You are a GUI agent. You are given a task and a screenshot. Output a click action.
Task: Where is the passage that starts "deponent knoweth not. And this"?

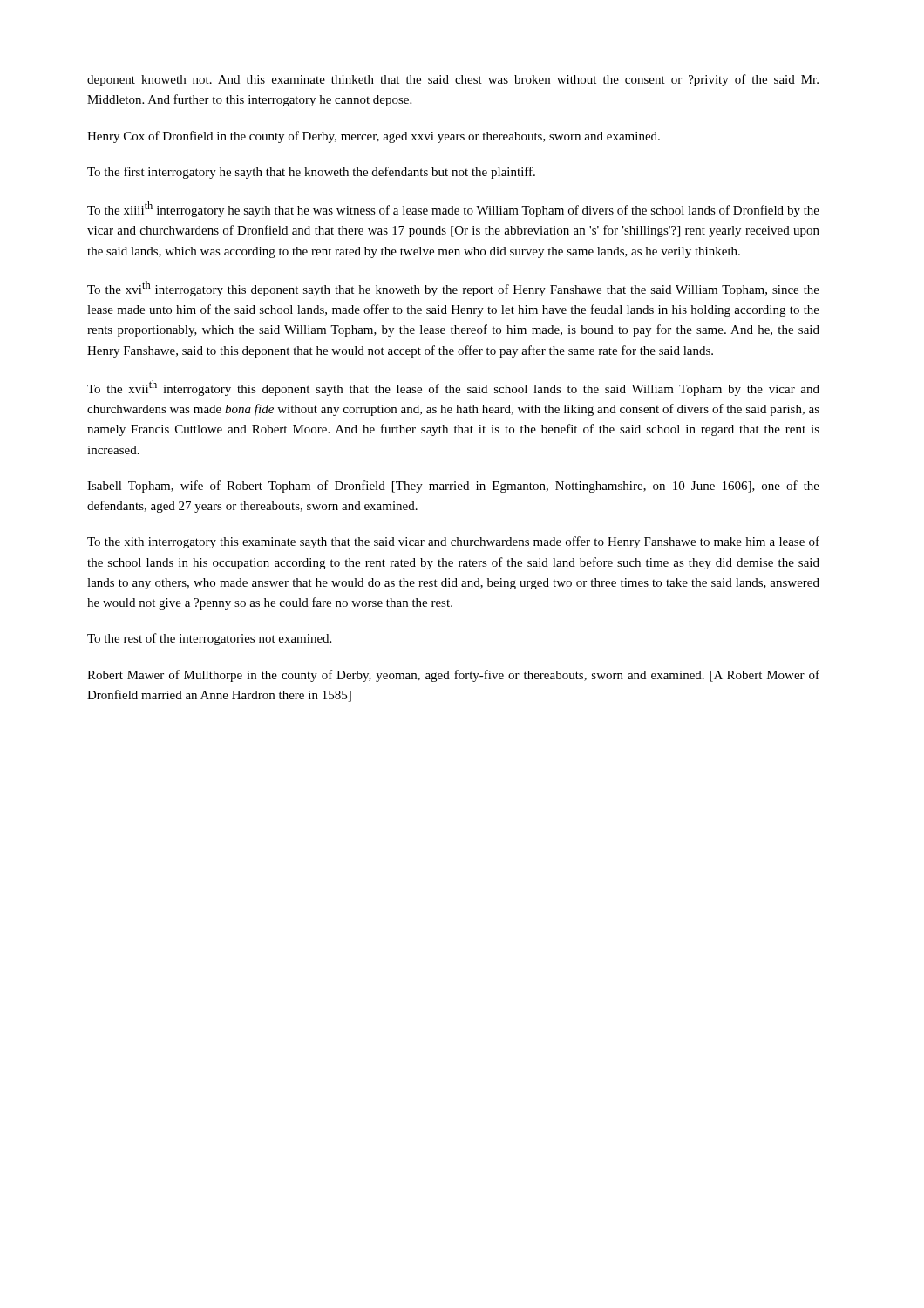tap(453, 89)
